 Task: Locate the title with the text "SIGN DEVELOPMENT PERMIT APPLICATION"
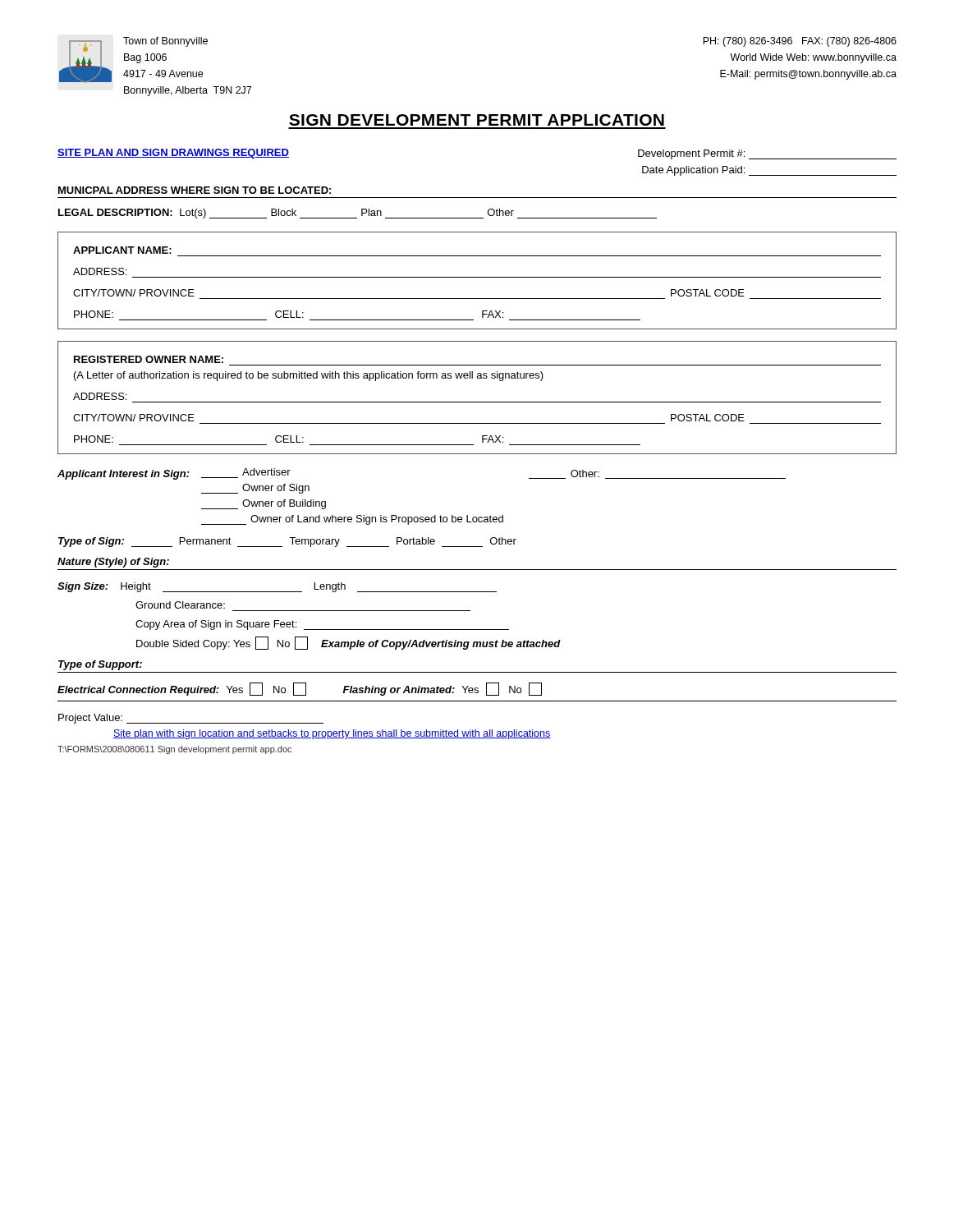click(477, 120)
